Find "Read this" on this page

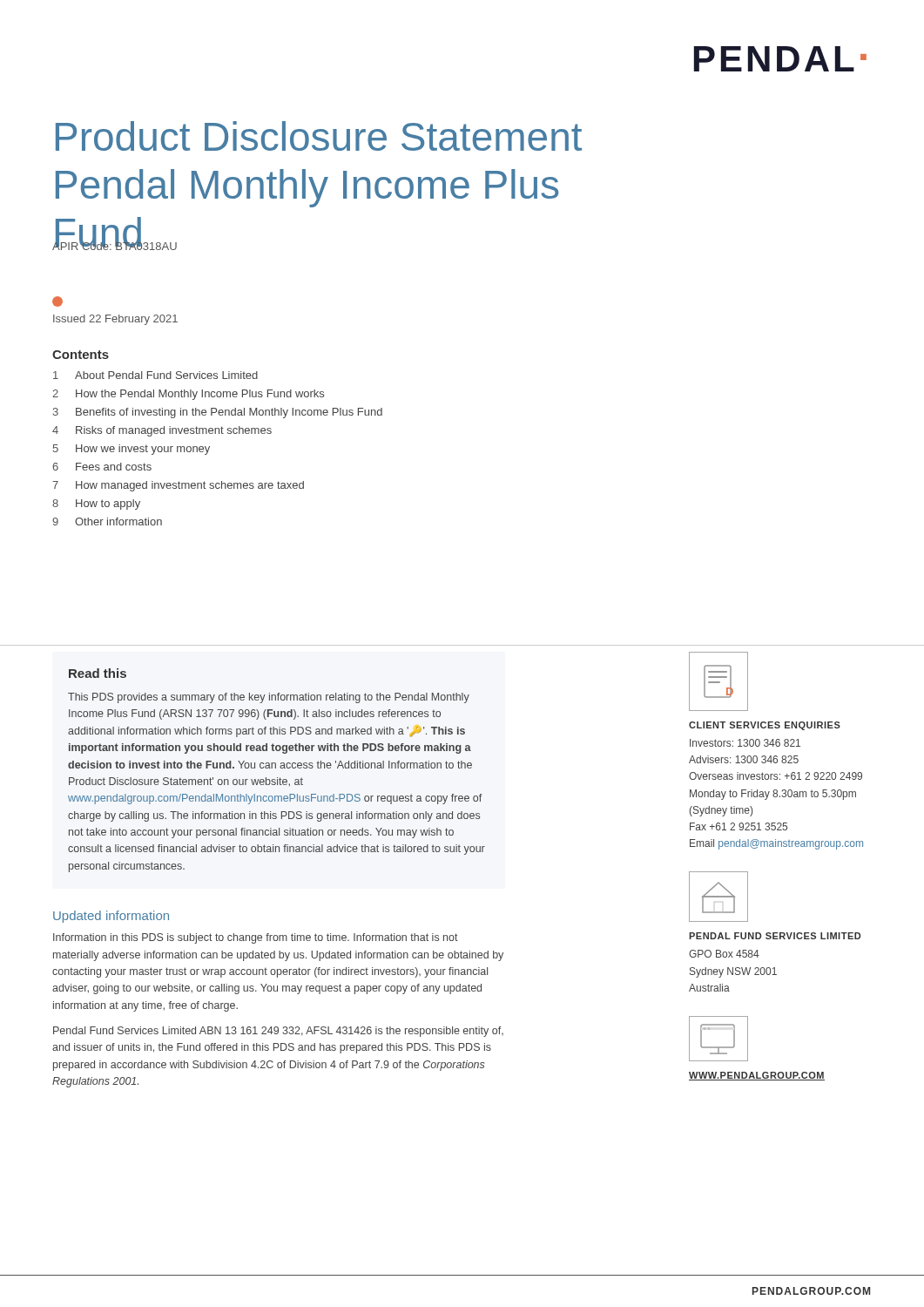click(97, 673)
